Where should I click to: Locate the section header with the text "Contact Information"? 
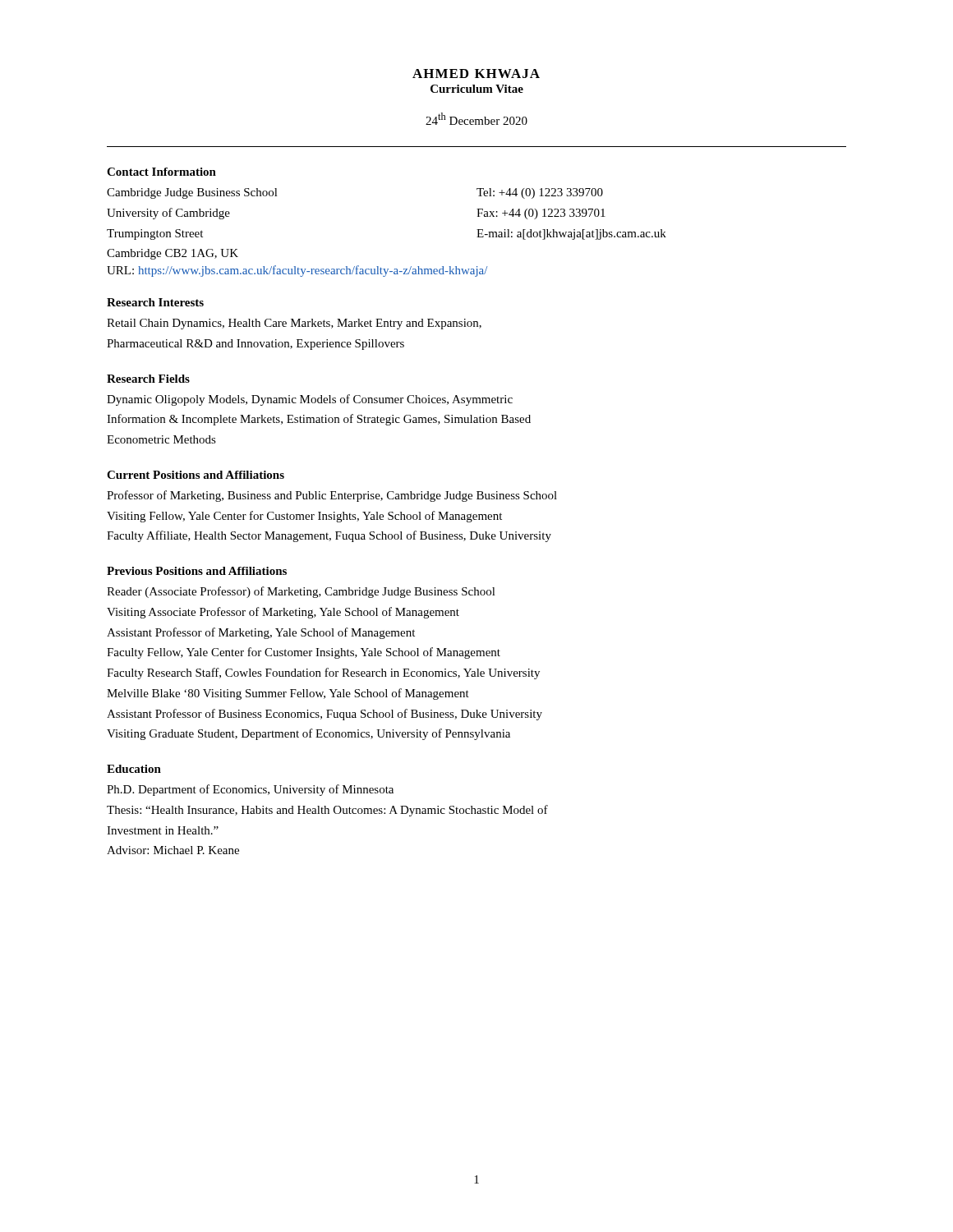tap(161, 172)
